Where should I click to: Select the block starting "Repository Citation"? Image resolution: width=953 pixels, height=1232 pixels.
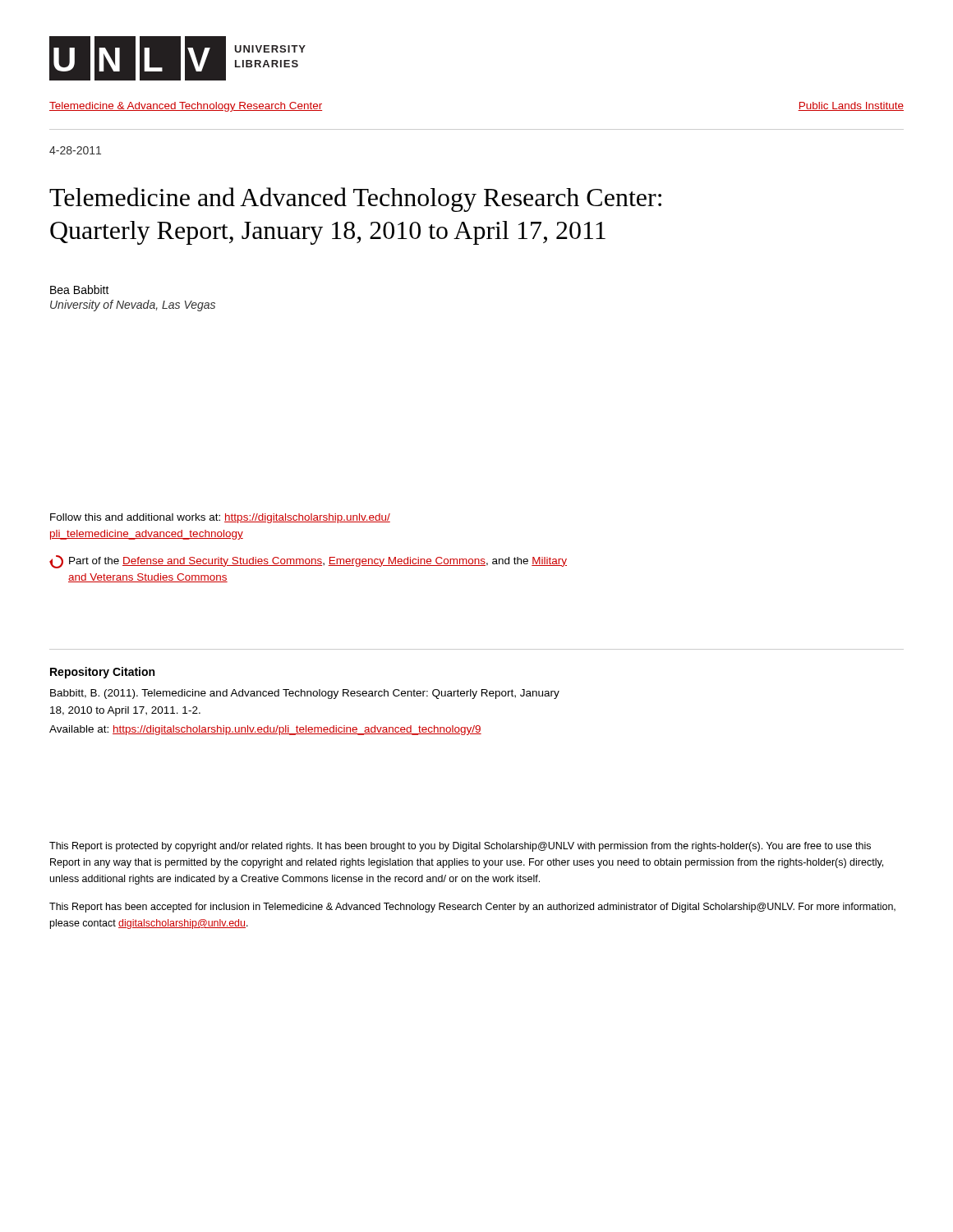click(x=102, y=673)
